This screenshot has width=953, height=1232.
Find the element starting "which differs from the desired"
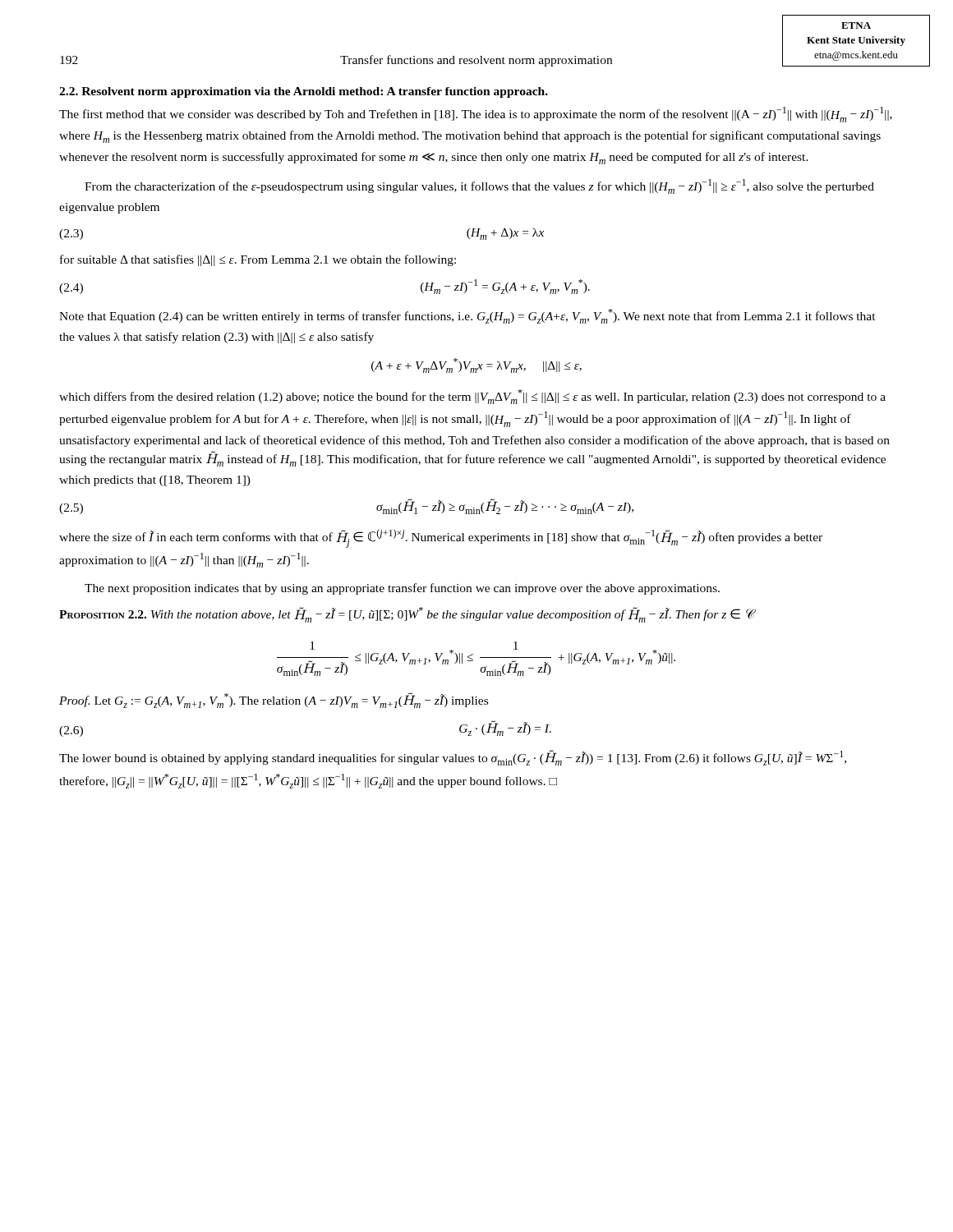tap(476, 438)
